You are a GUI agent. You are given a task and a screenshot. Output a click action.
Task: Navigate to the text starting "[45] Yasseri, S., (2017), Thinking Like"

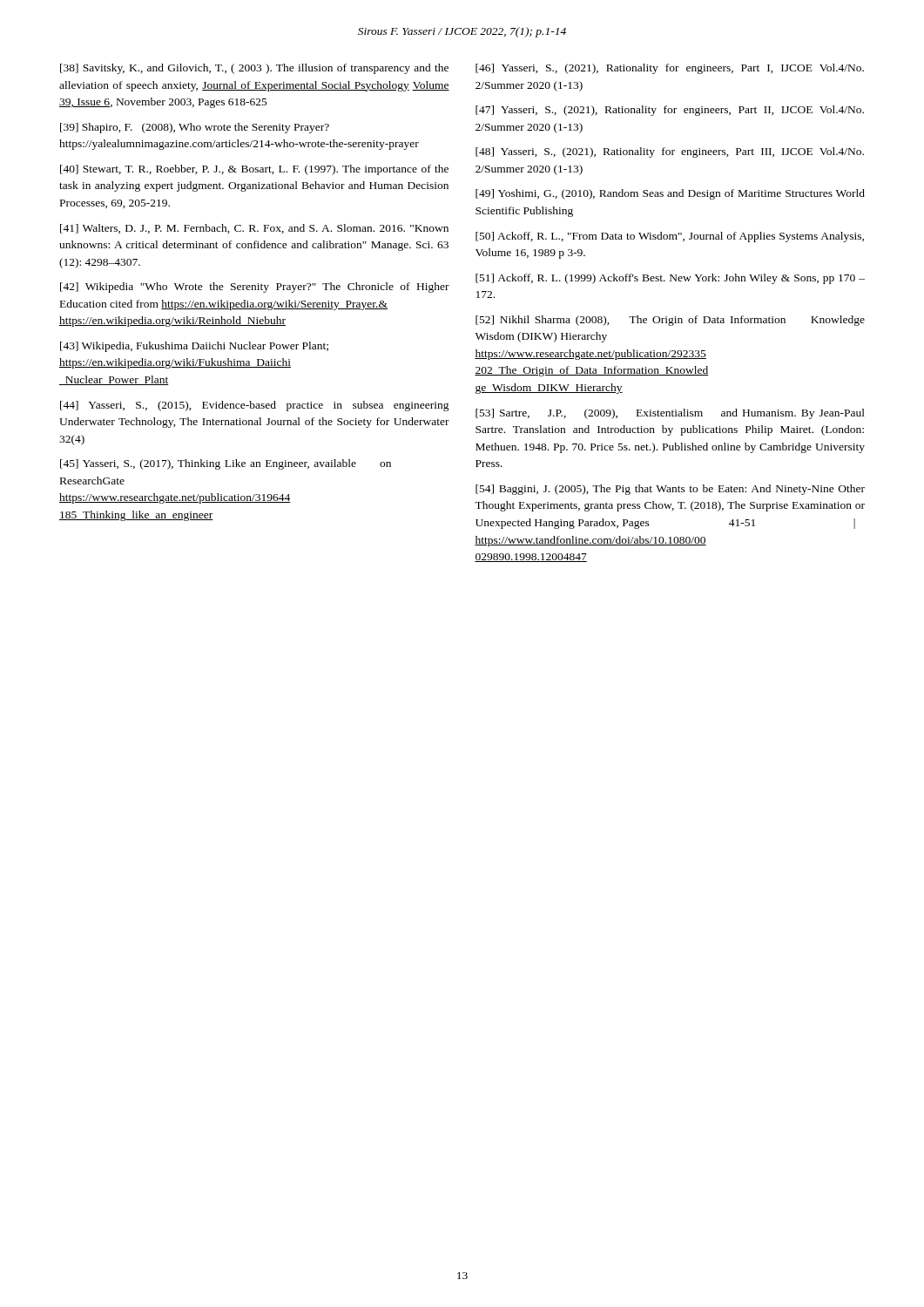(254, 489)
